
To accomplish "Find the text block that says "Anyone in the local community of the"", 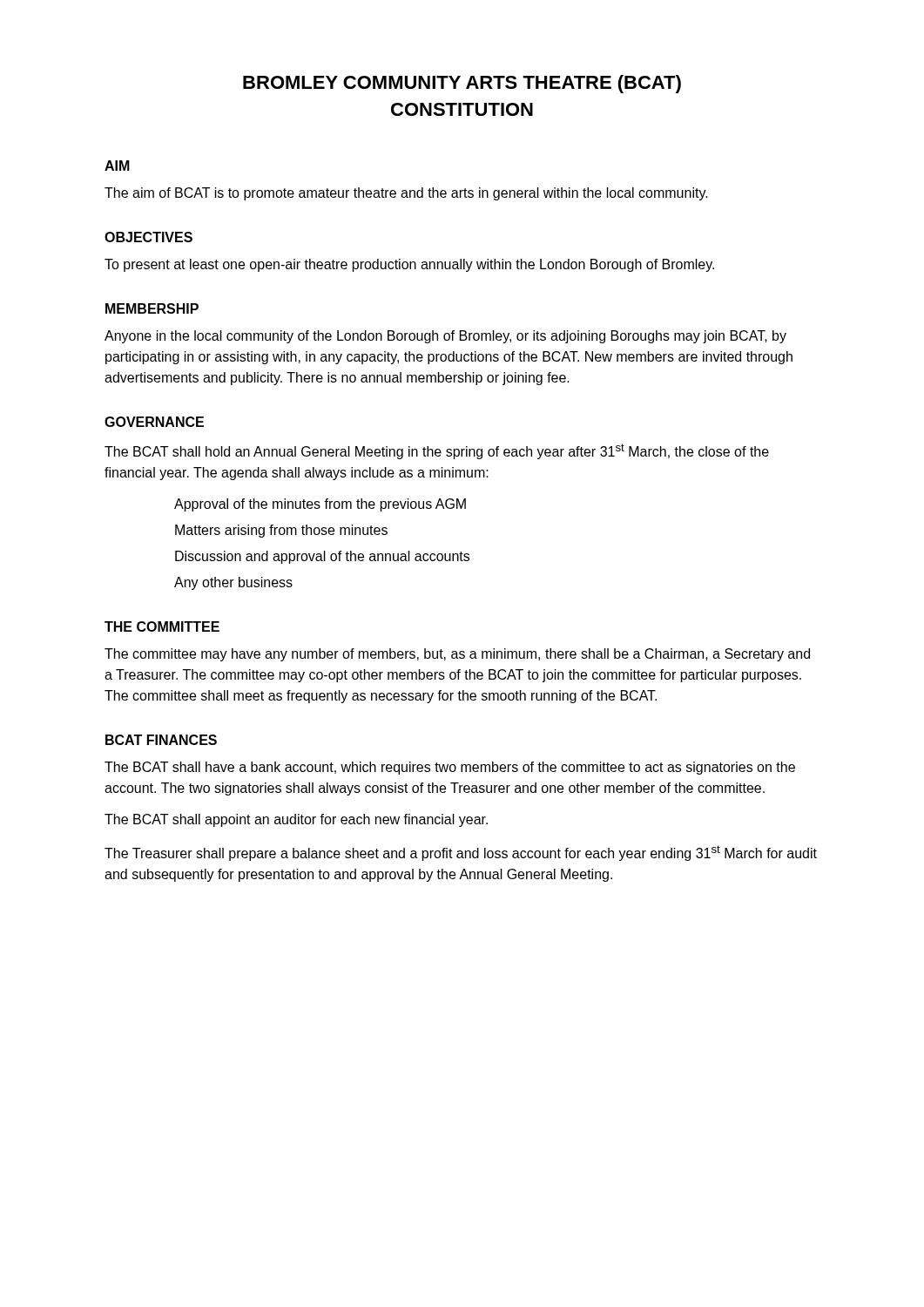I will click(449, 356).
